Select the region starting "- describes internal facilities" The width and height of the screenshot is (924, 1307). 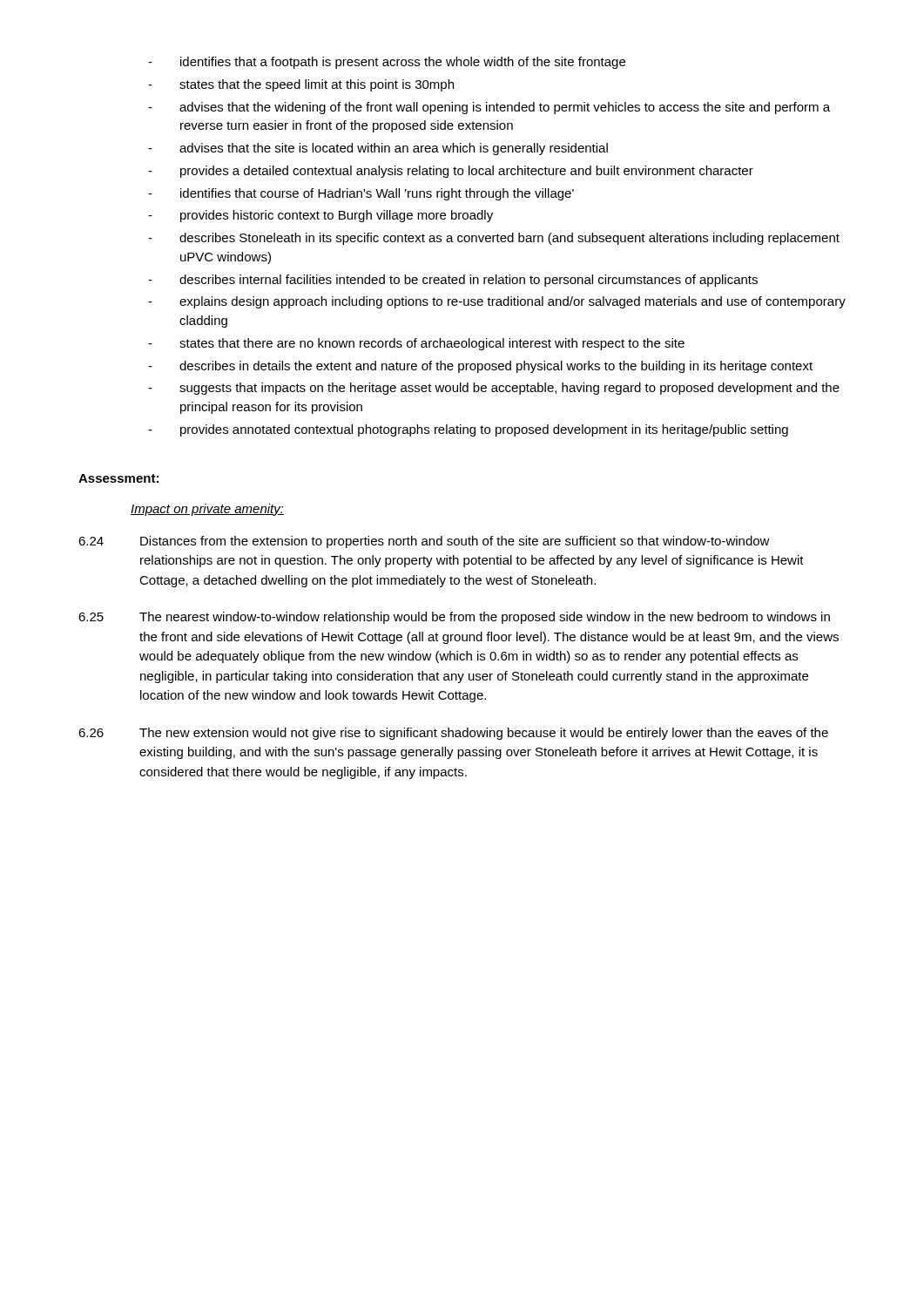click(x=497, y=279)
